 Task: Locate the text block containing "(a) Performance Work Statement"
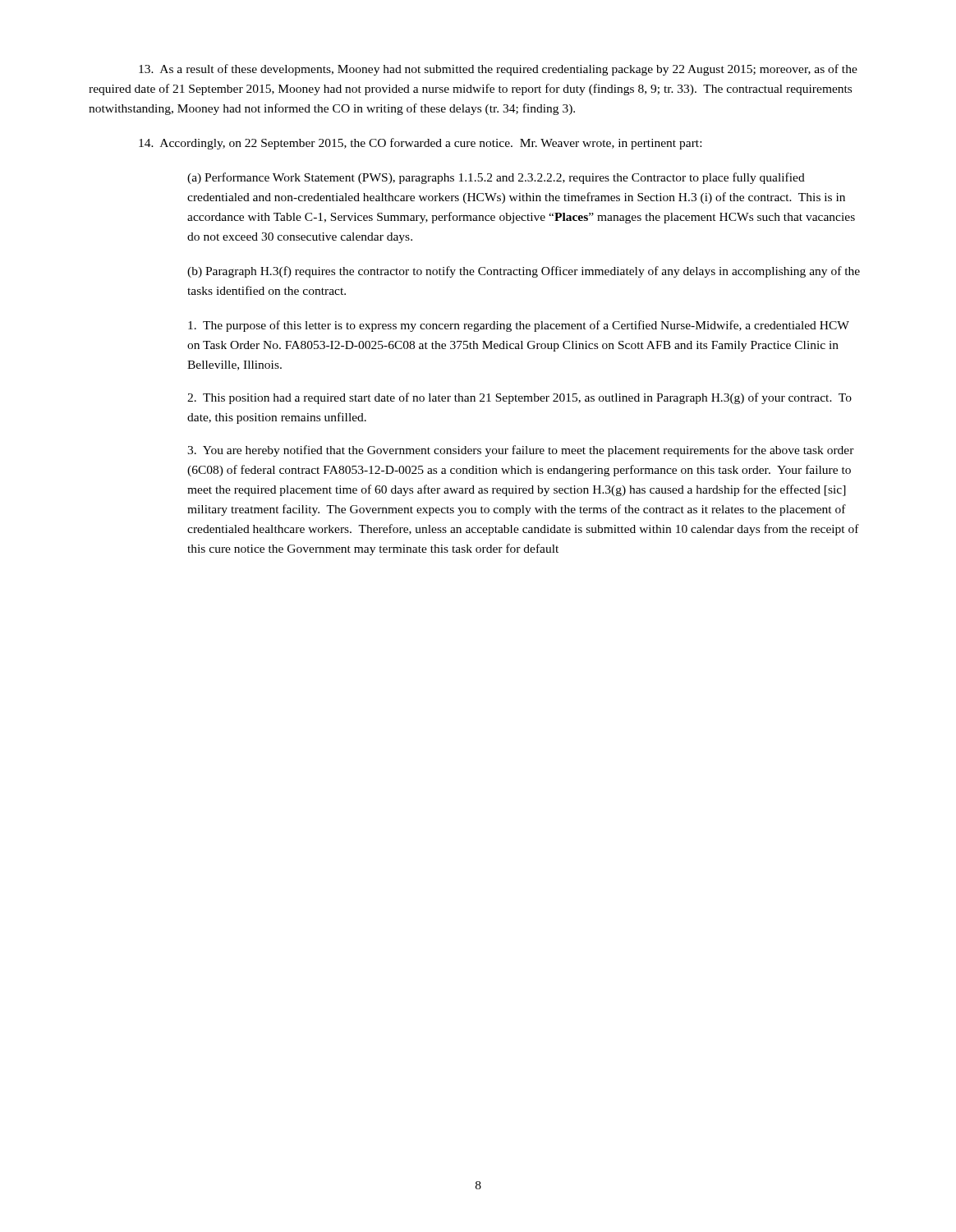pos(521,207)
